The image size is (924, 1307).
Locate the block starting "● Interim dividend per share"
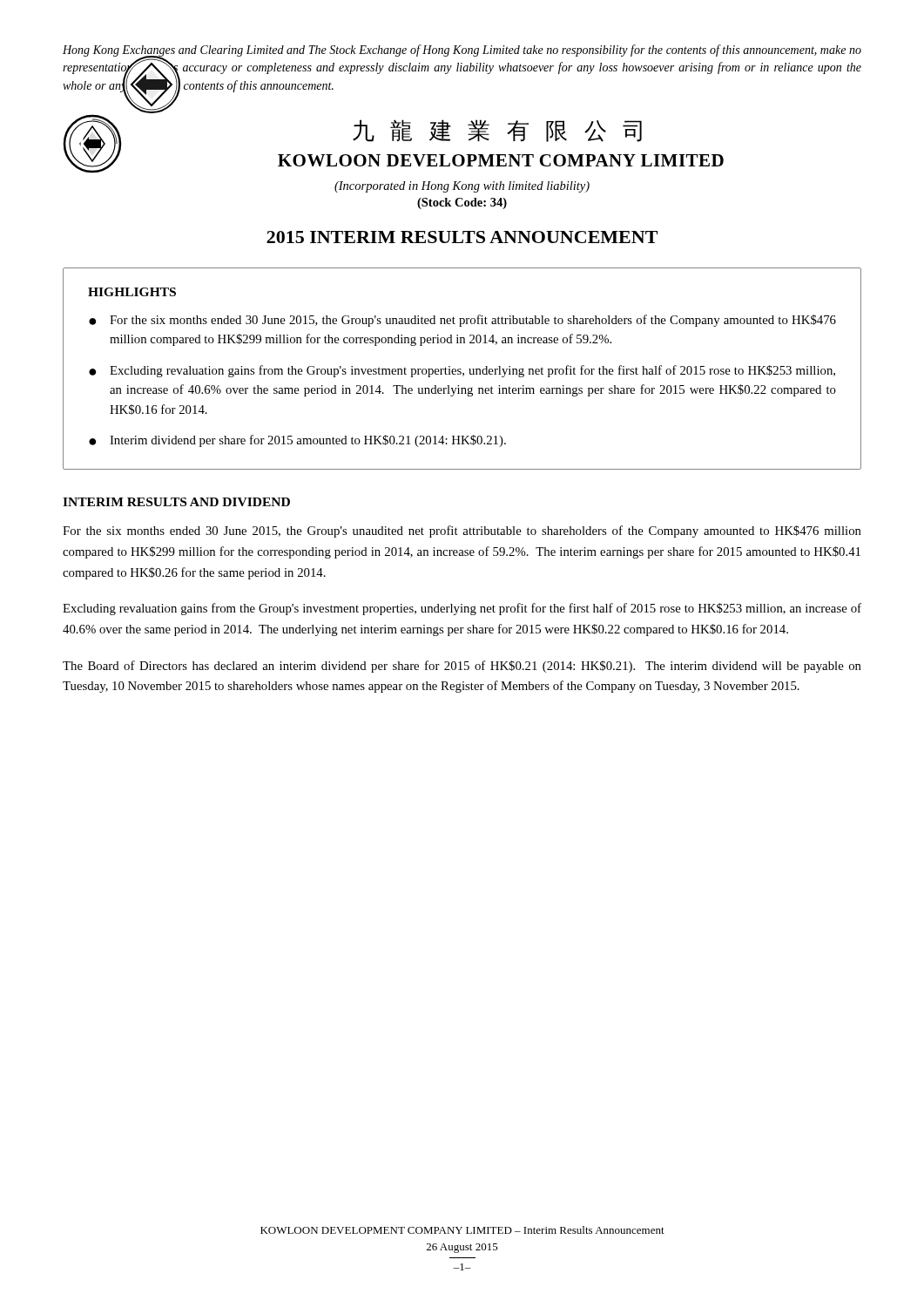tap(297, 442)
